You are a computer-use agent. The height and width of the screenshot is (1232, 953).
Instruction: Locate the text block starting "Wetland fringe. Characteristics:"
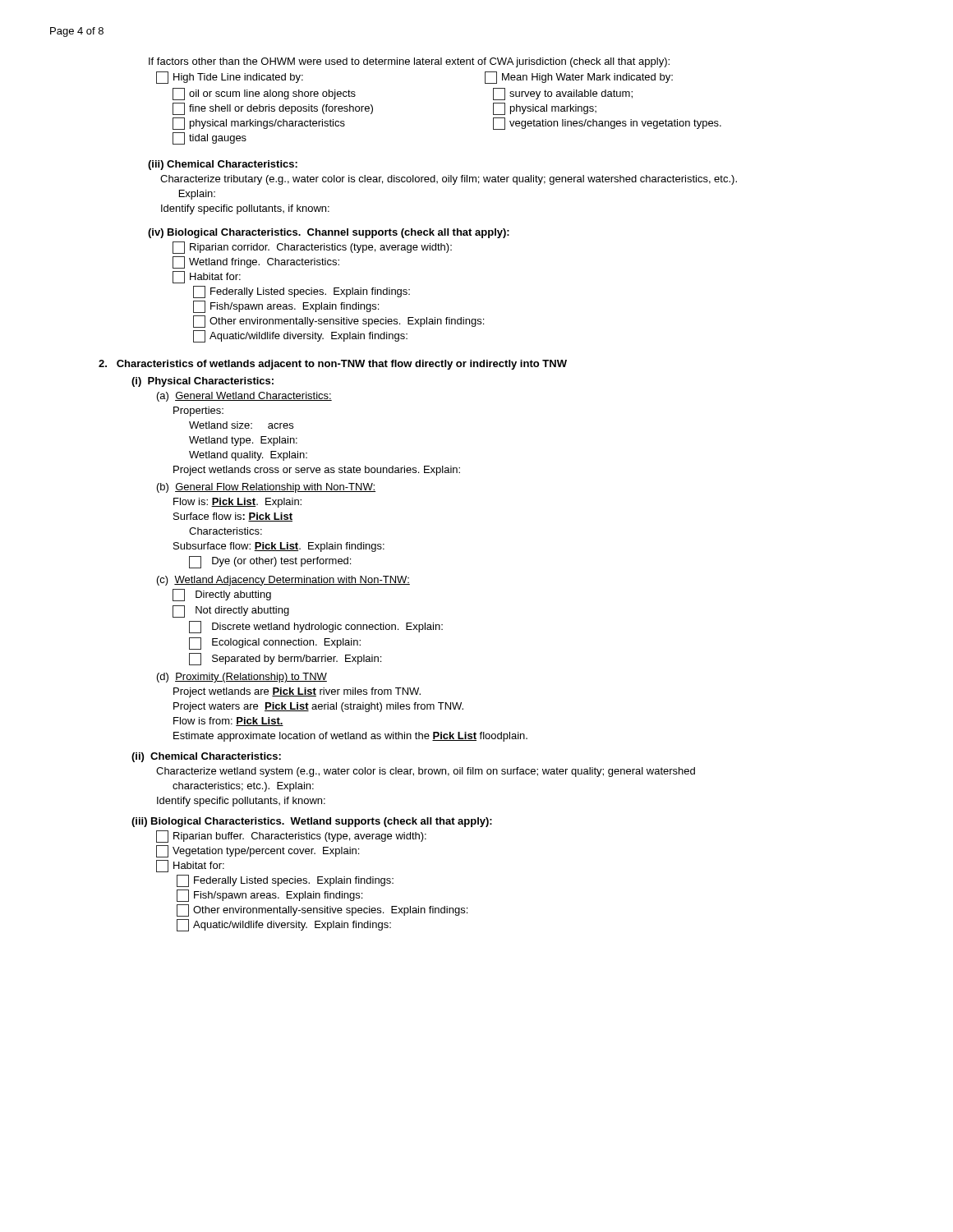click(256, 262)
